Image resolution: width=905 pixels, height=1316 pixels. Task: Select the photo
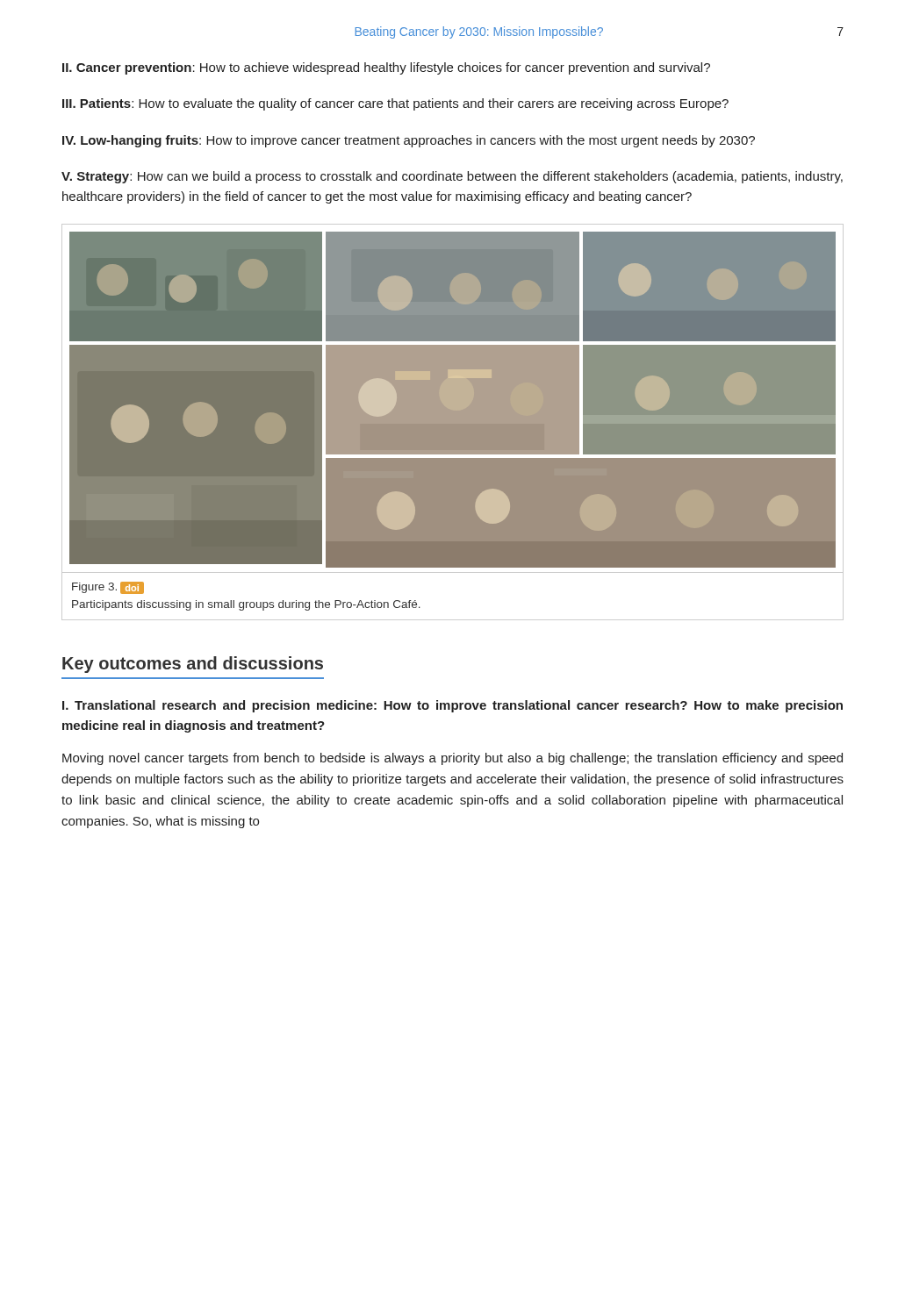[452, 399]
